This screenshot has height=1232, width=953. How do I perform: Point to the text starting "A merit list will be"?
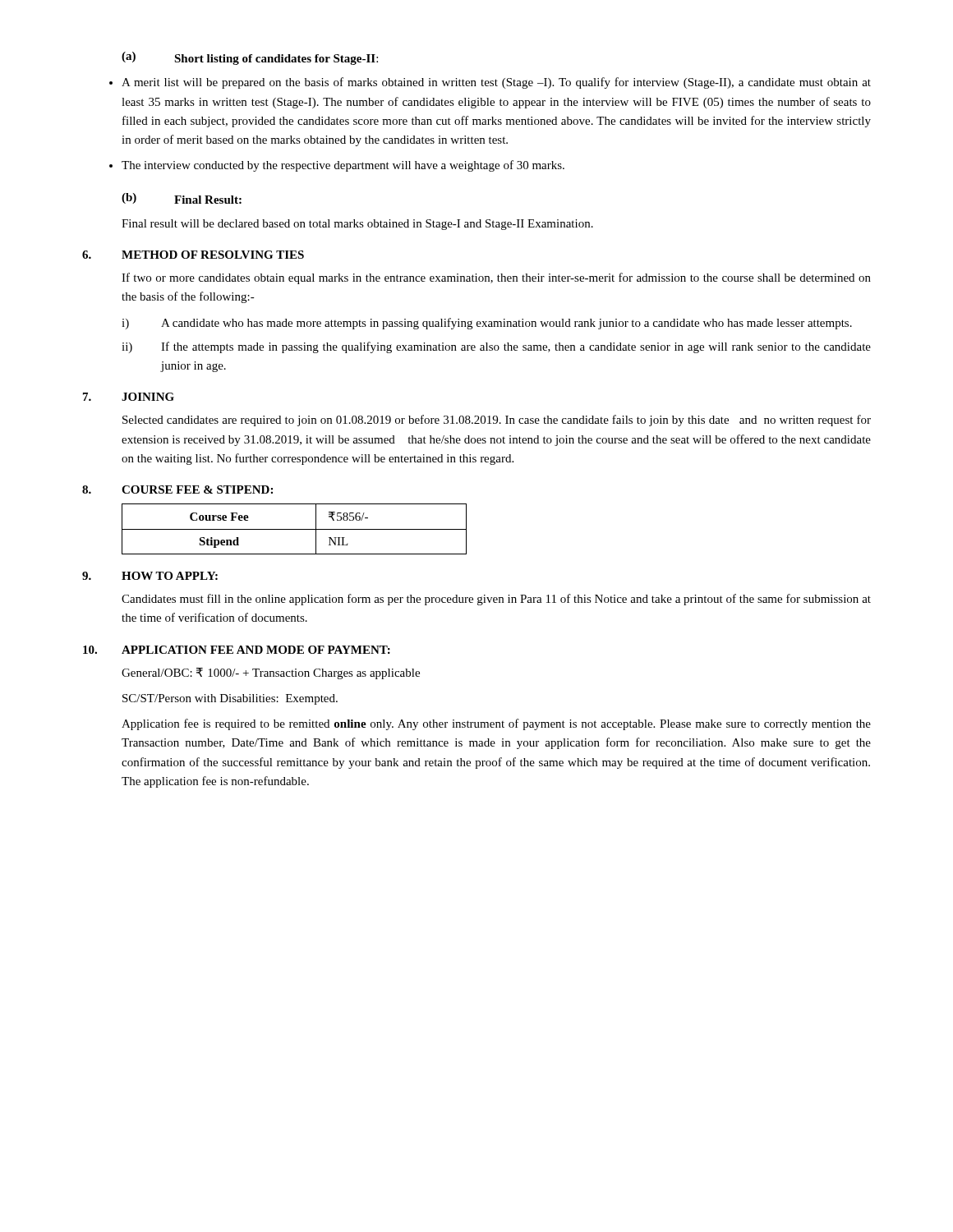click(496, 111)
